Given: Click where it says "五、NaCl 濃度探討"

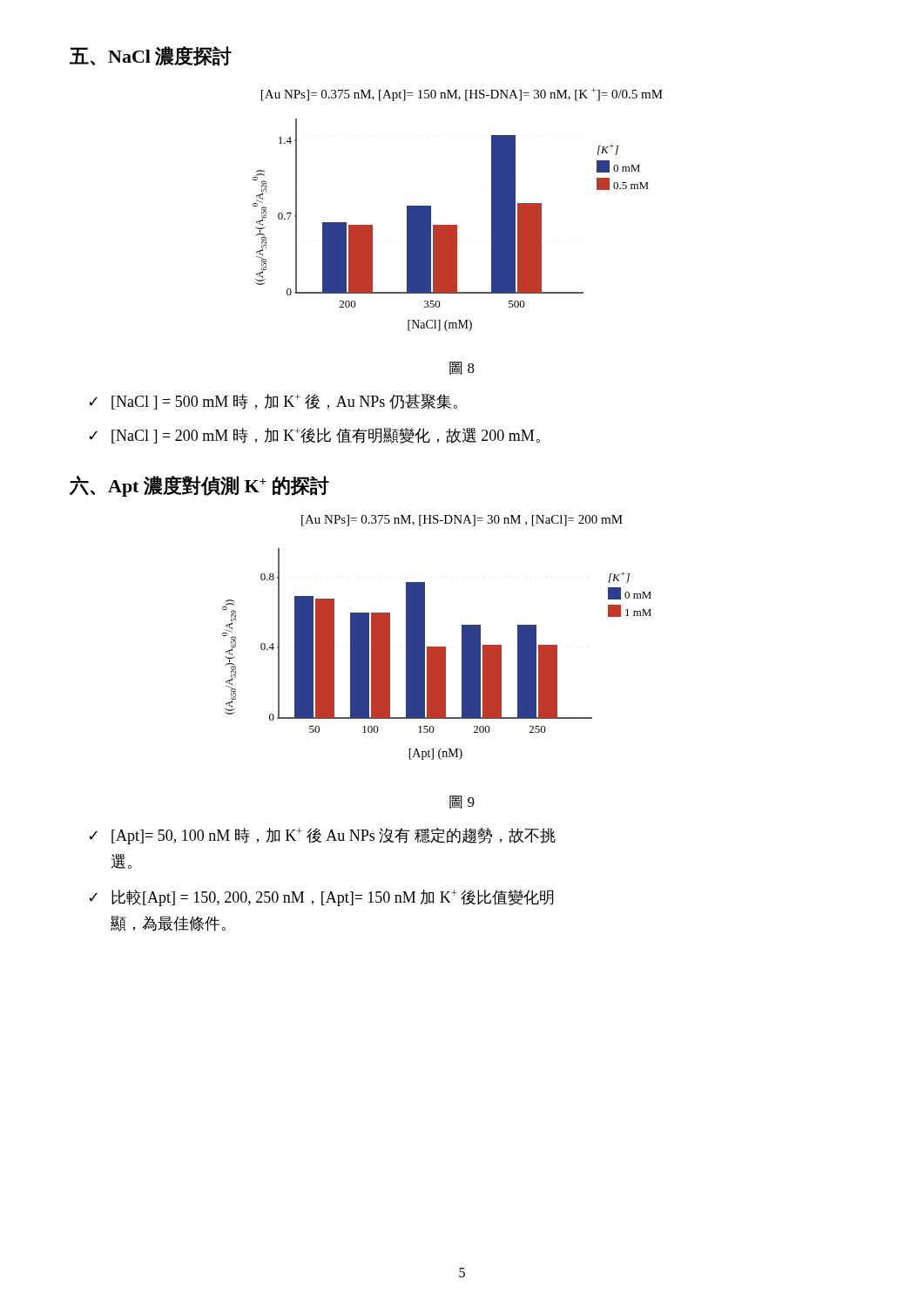Looking at the screenshot, I should click(x=151, y=56).
